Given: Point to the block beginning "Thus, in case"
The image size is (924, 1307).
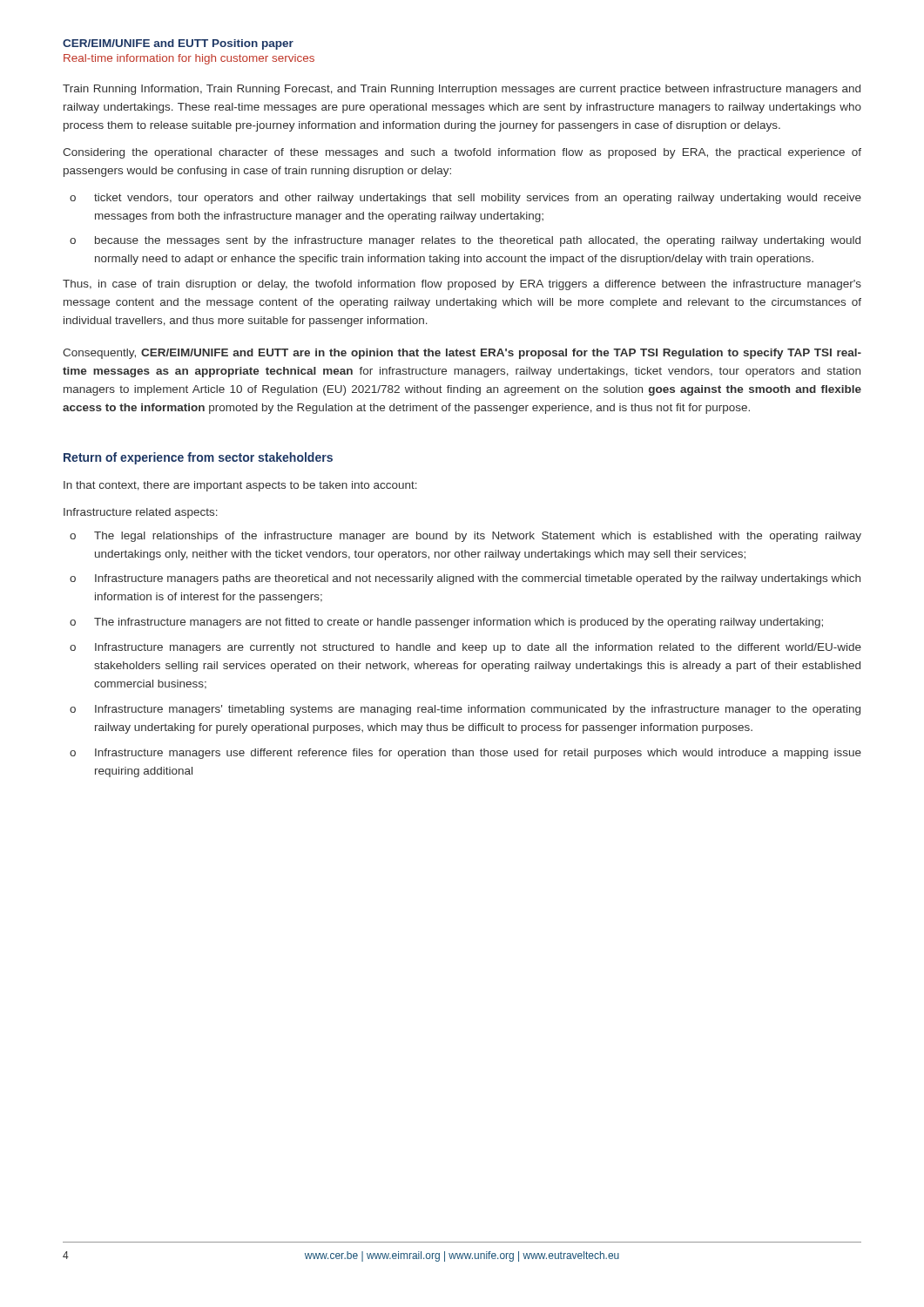Looking at the screenshot, I should point(462,302).
